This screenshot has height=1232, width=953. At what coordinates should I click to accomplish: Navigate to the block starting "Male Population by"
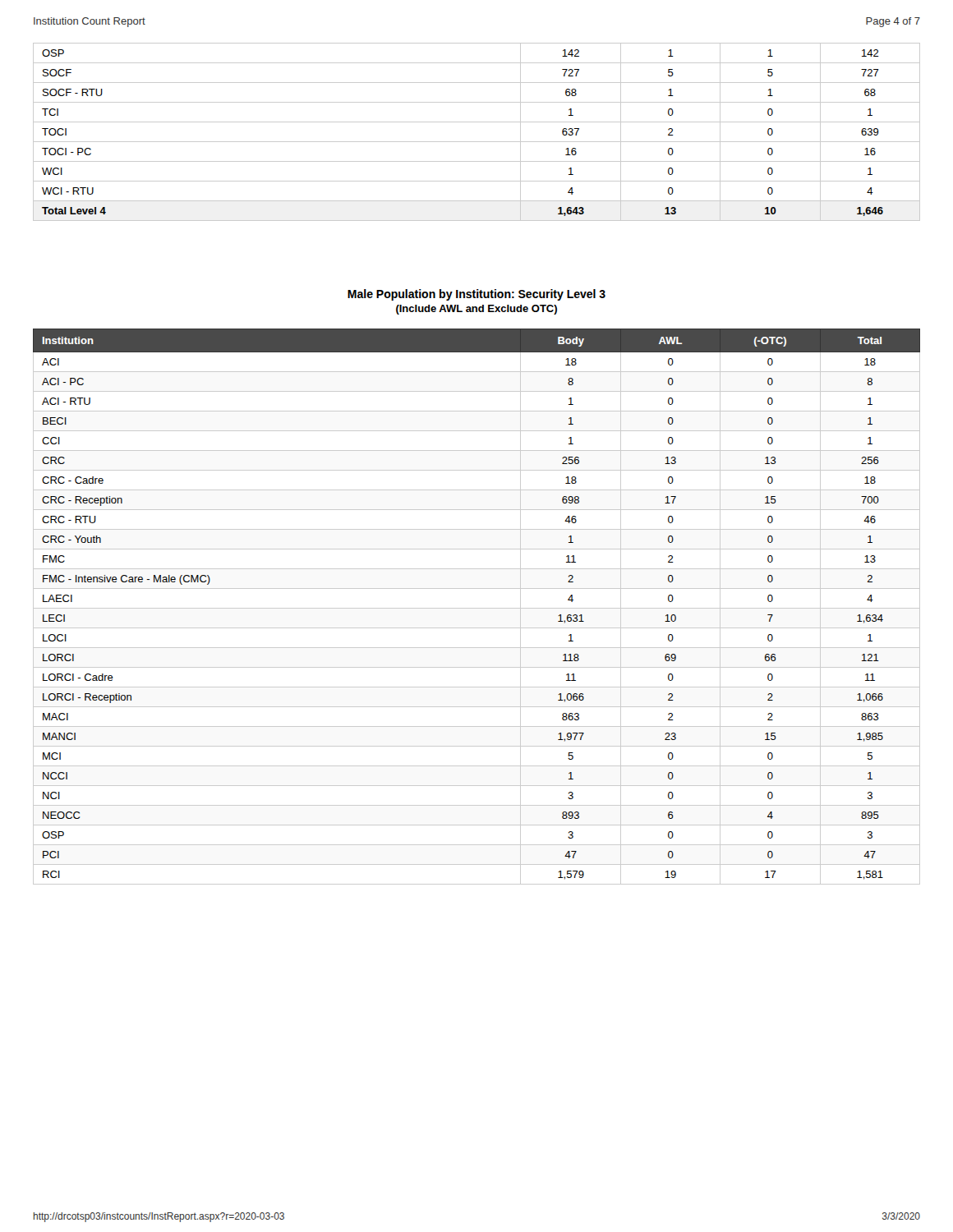pyautogui.click(x=476, y=301)
